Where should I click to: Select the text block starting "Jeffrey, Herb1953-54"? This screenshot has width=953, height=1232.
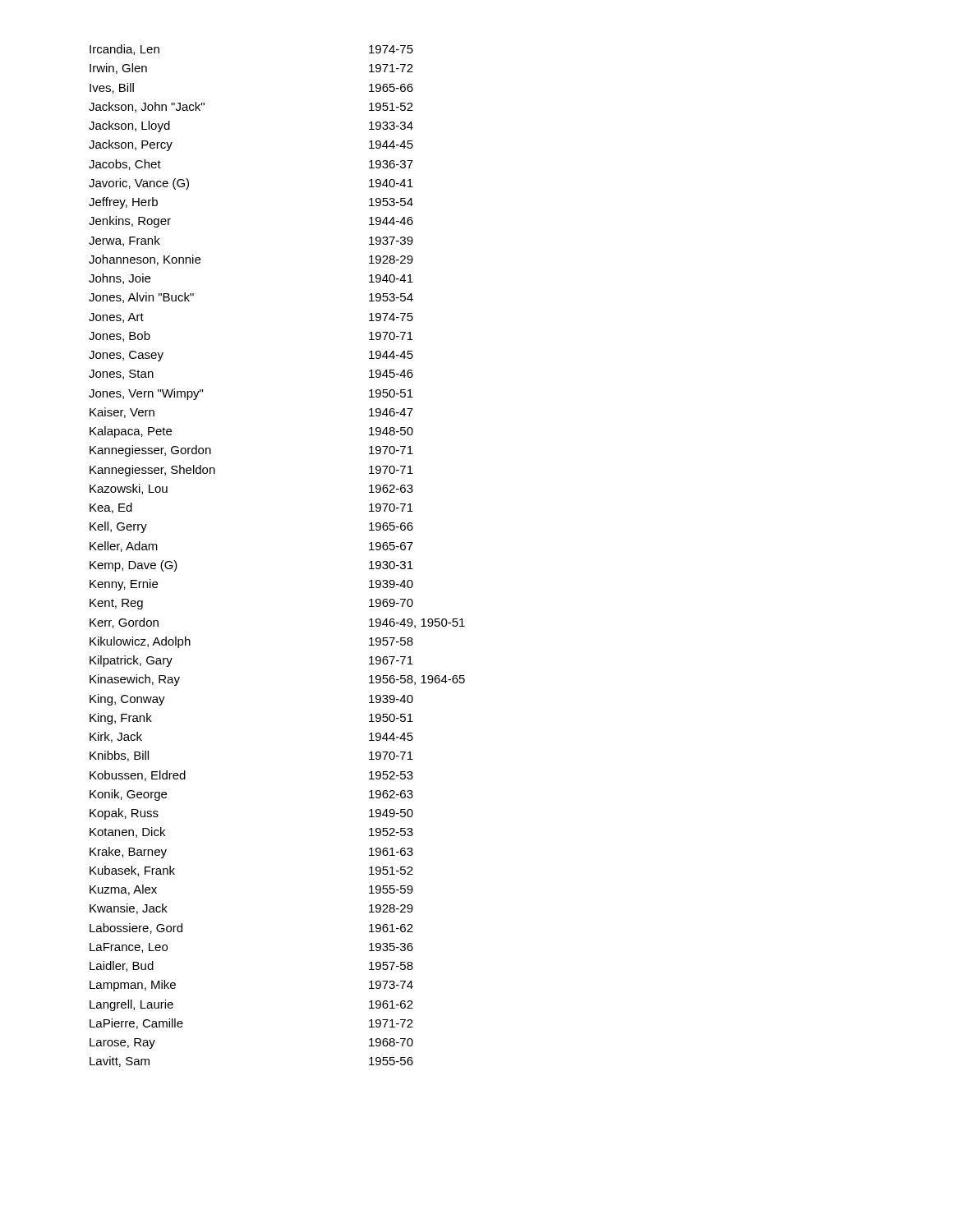tap(376, 202)
